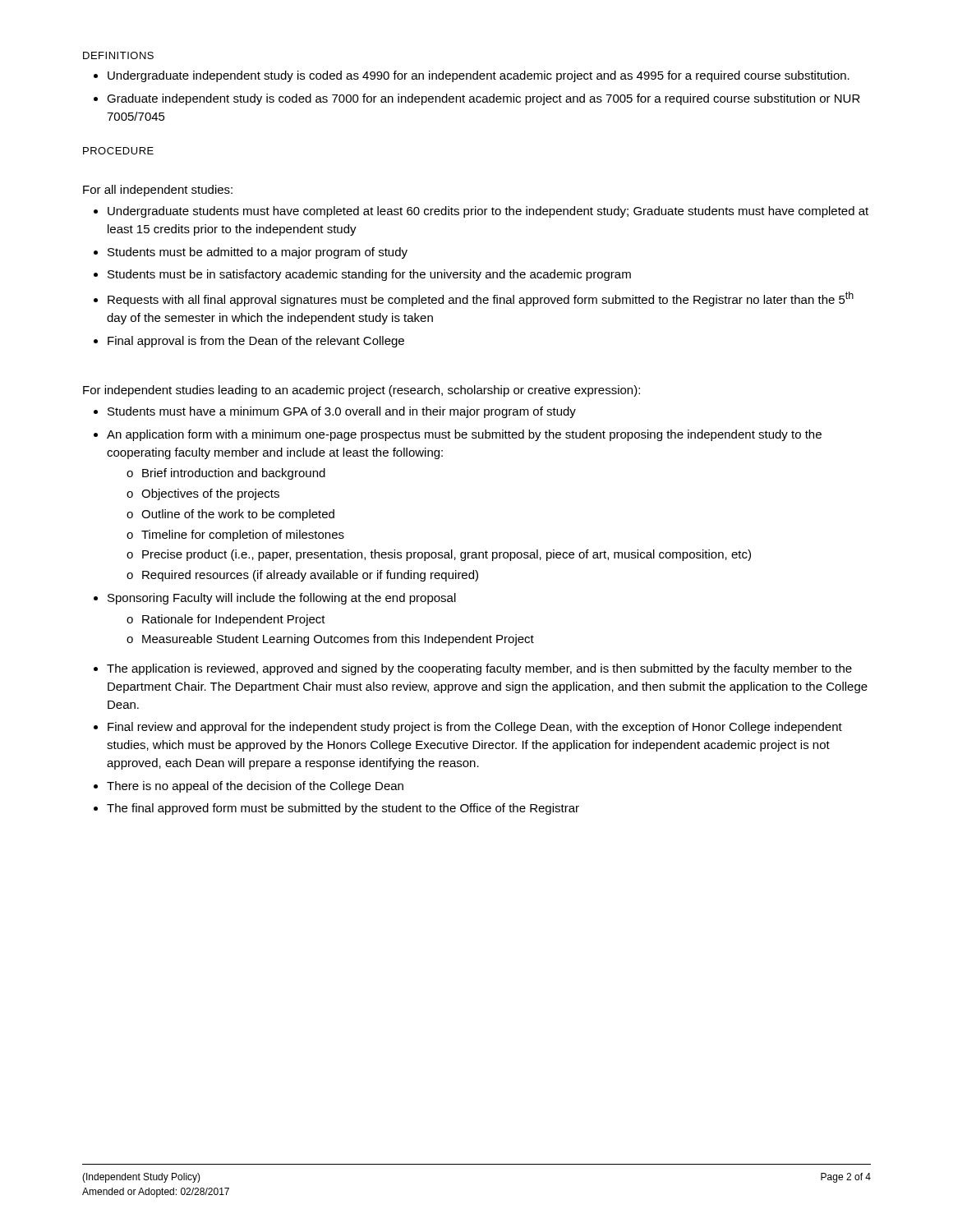Click the passage that begins "Precise product (i.e., paper,"
The height and width of the screenshot is (1232, 953).
(x=499, y=554)
